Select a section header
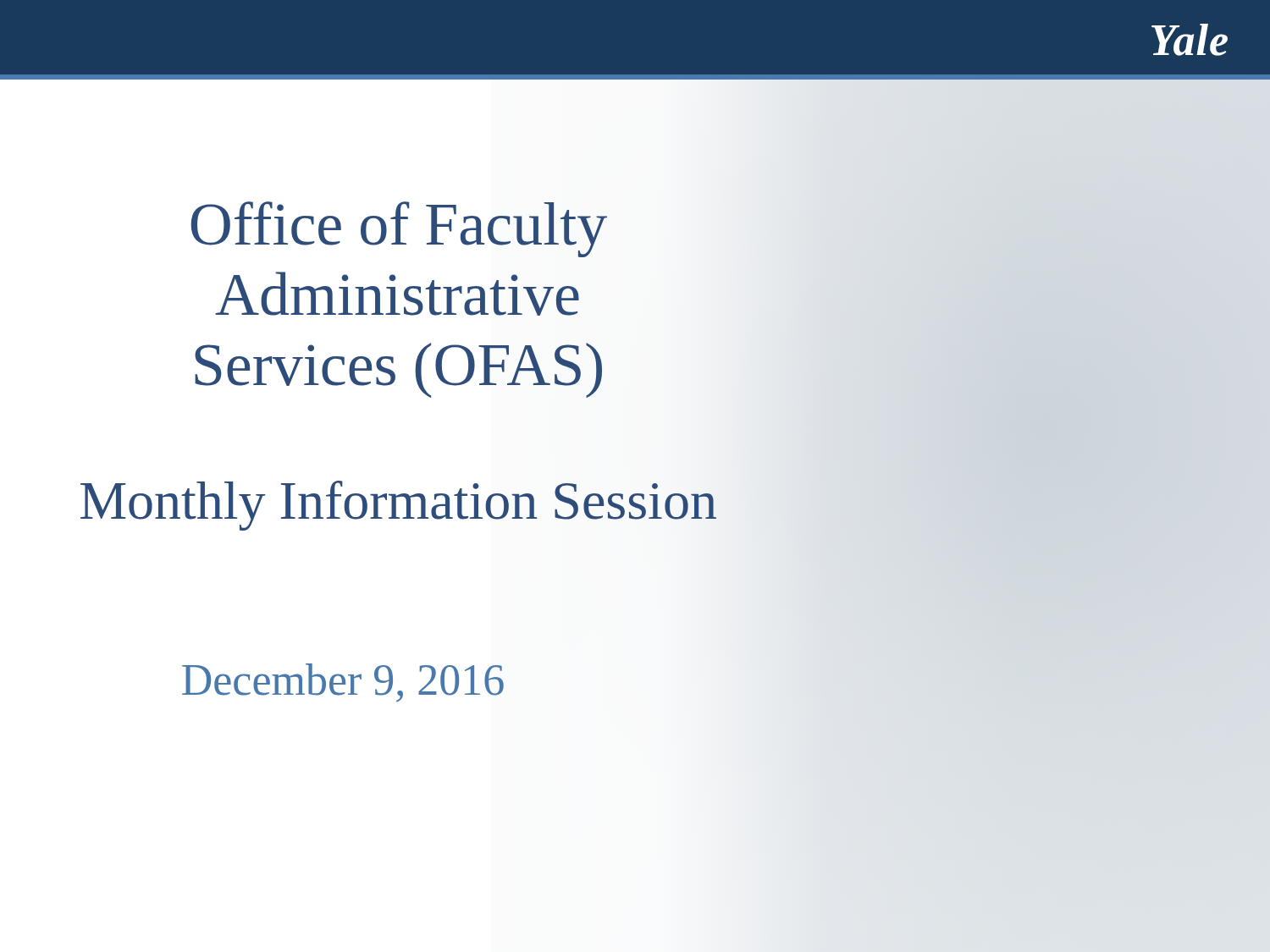This screenshot has width=1270, height=952. tap(398, 501)
